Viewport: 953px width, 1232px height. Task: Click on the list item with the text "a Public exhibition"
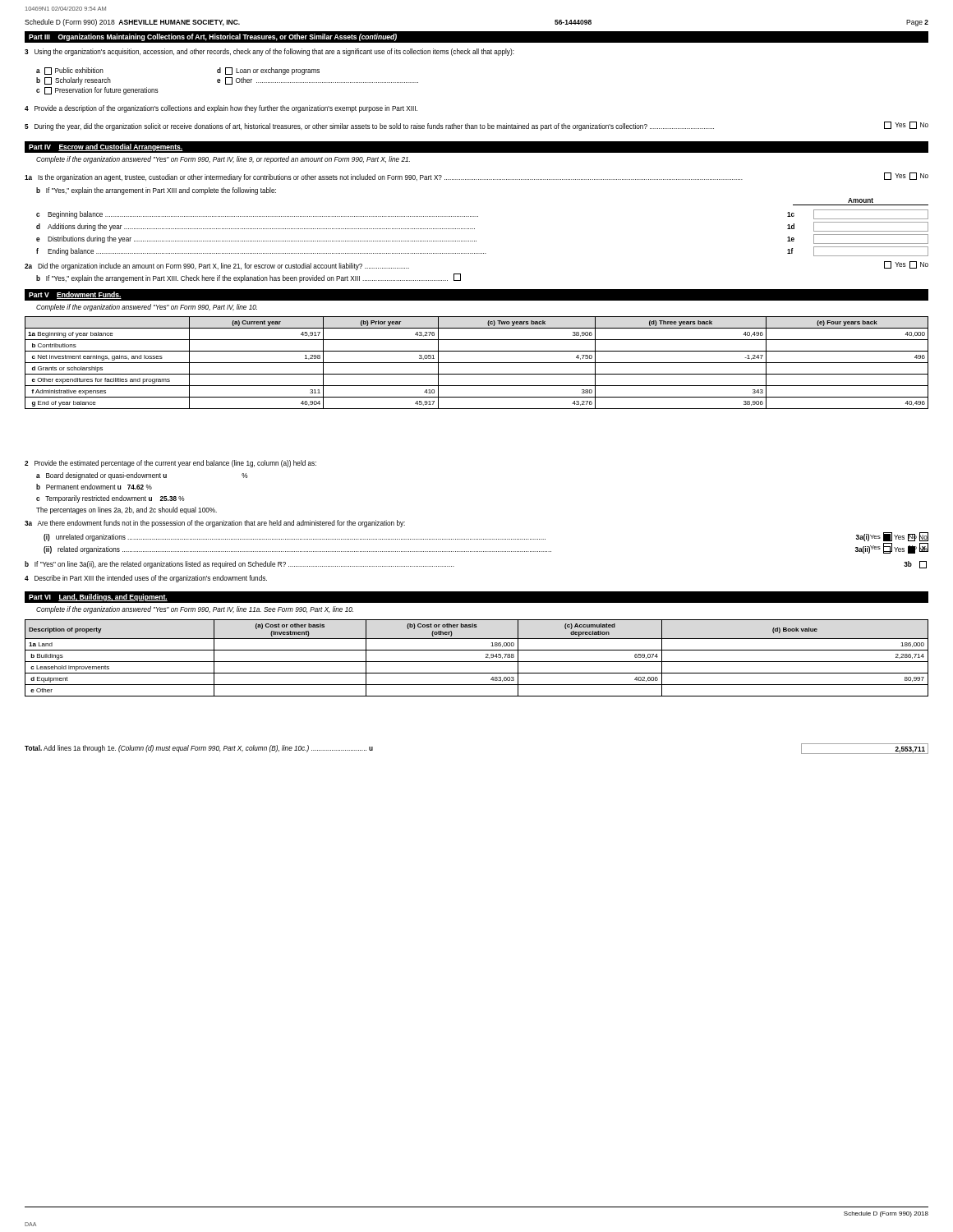tap(70, 71)
